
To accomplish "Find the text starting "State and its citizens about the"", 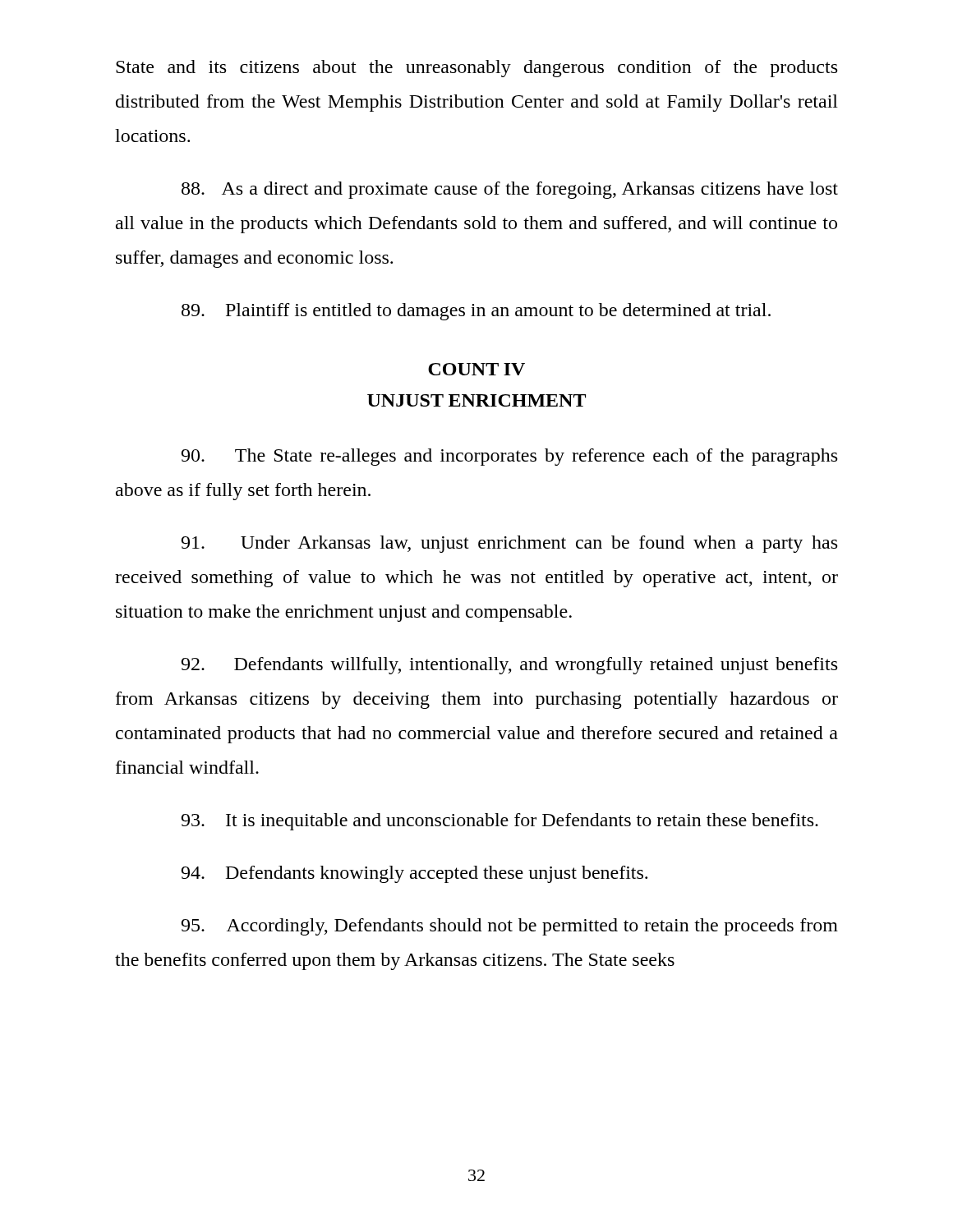I will click(x=476, y=101).
